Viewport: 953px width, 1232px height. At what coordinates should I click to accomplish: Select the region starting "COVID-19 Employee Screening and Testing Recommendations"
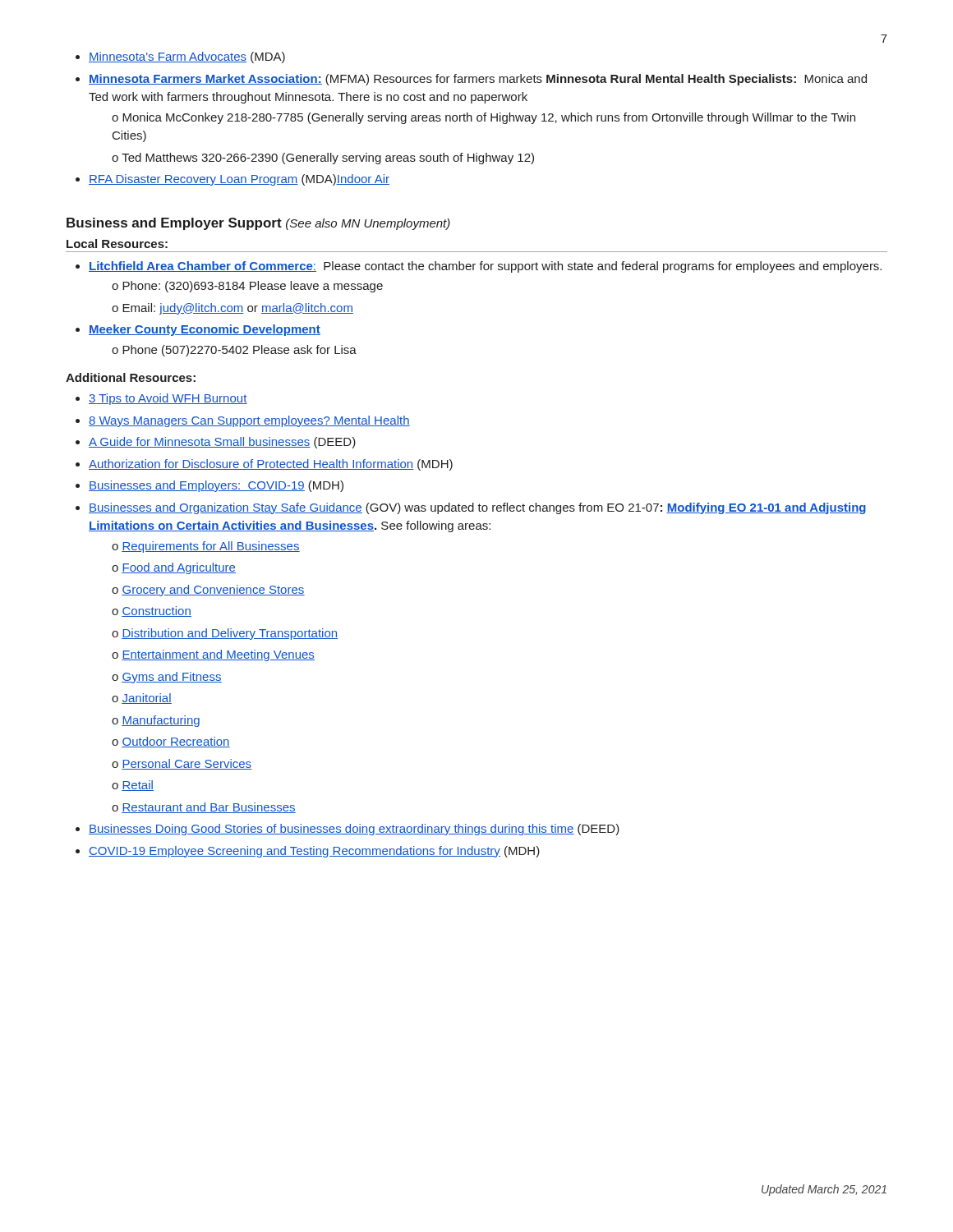tap(488, 851)
